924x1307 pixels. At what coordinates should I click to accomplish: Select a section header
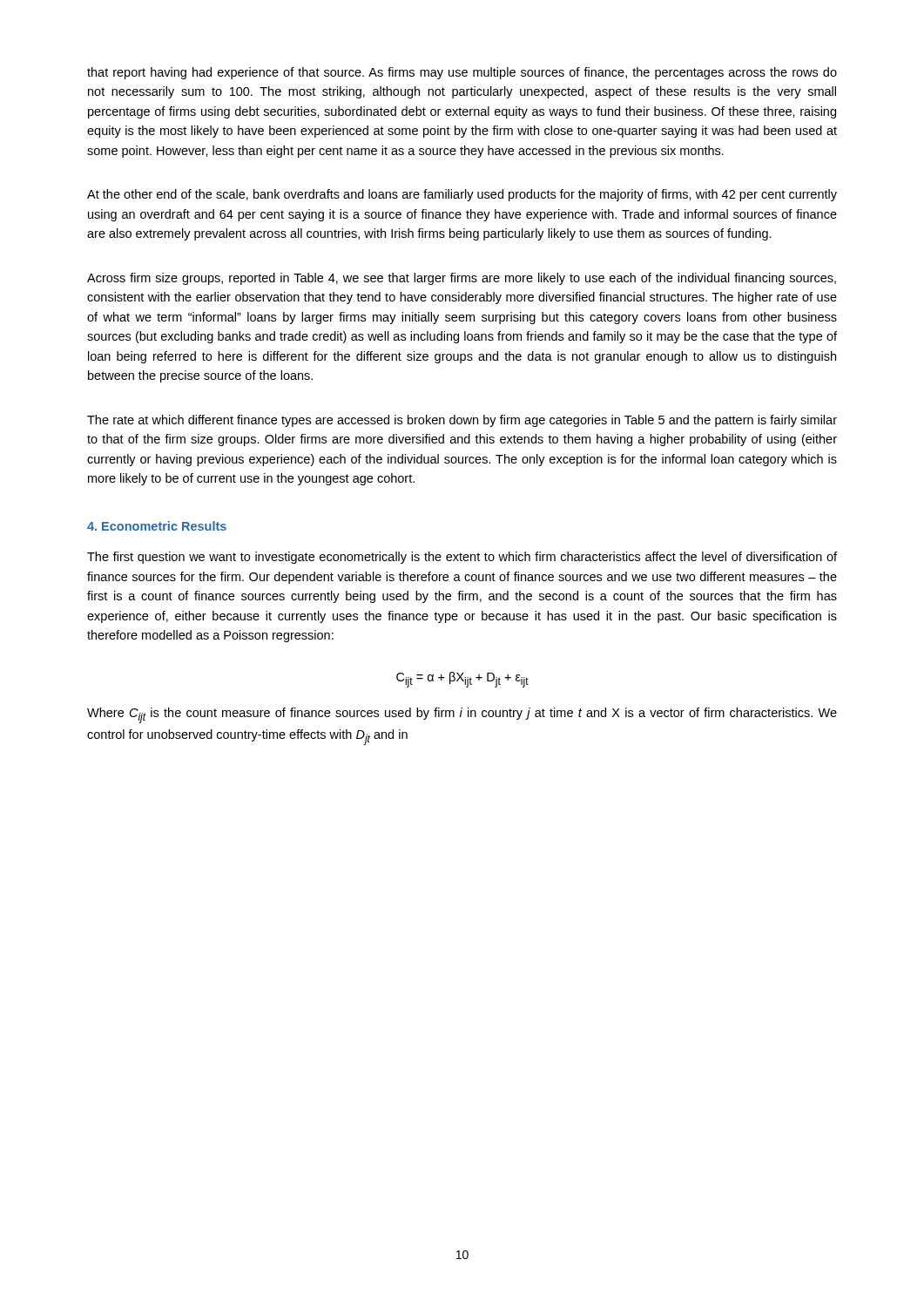[157, 527]
